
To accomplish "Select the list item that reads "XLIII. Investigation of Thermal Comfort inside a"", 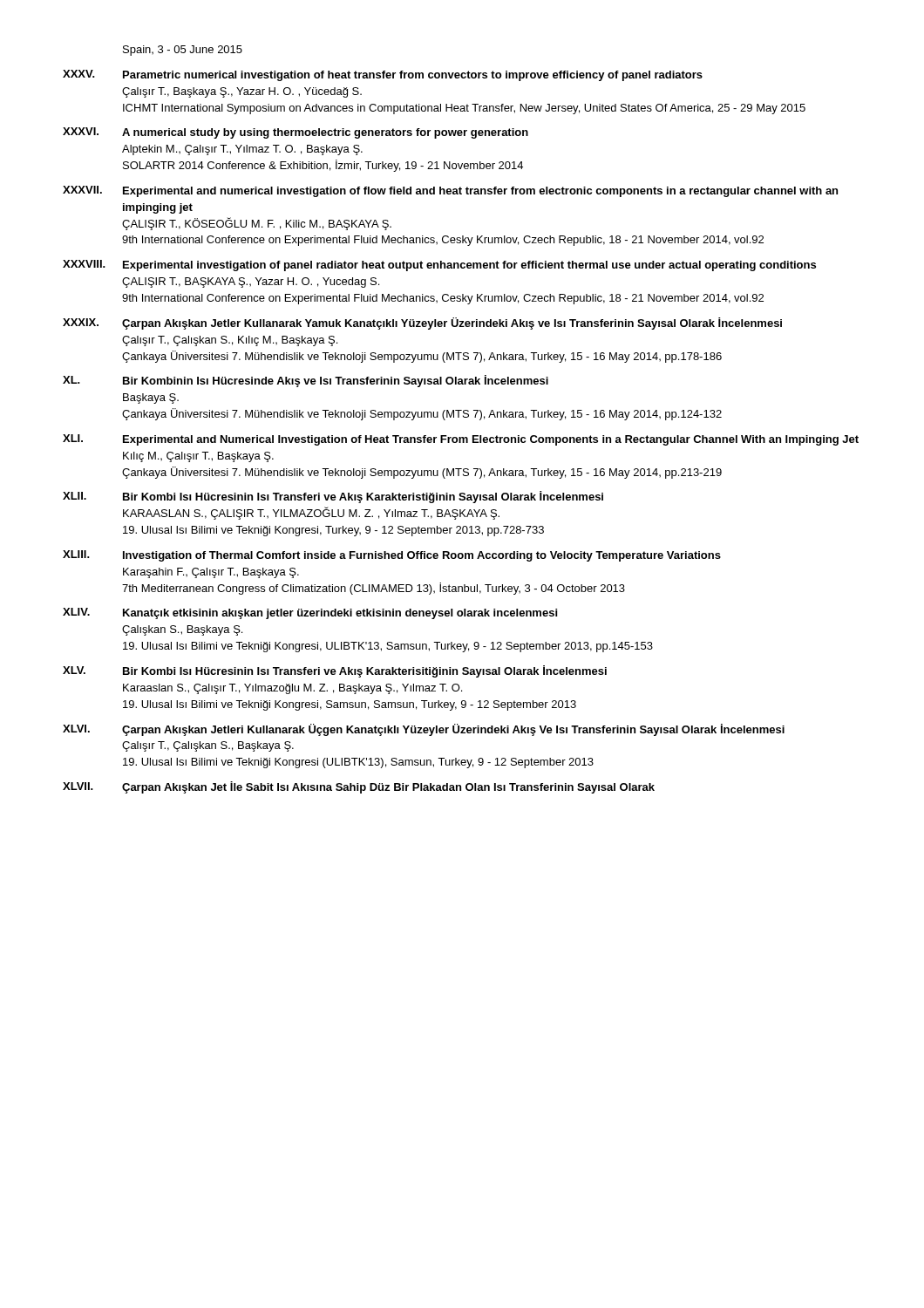I will coord(392,556).
